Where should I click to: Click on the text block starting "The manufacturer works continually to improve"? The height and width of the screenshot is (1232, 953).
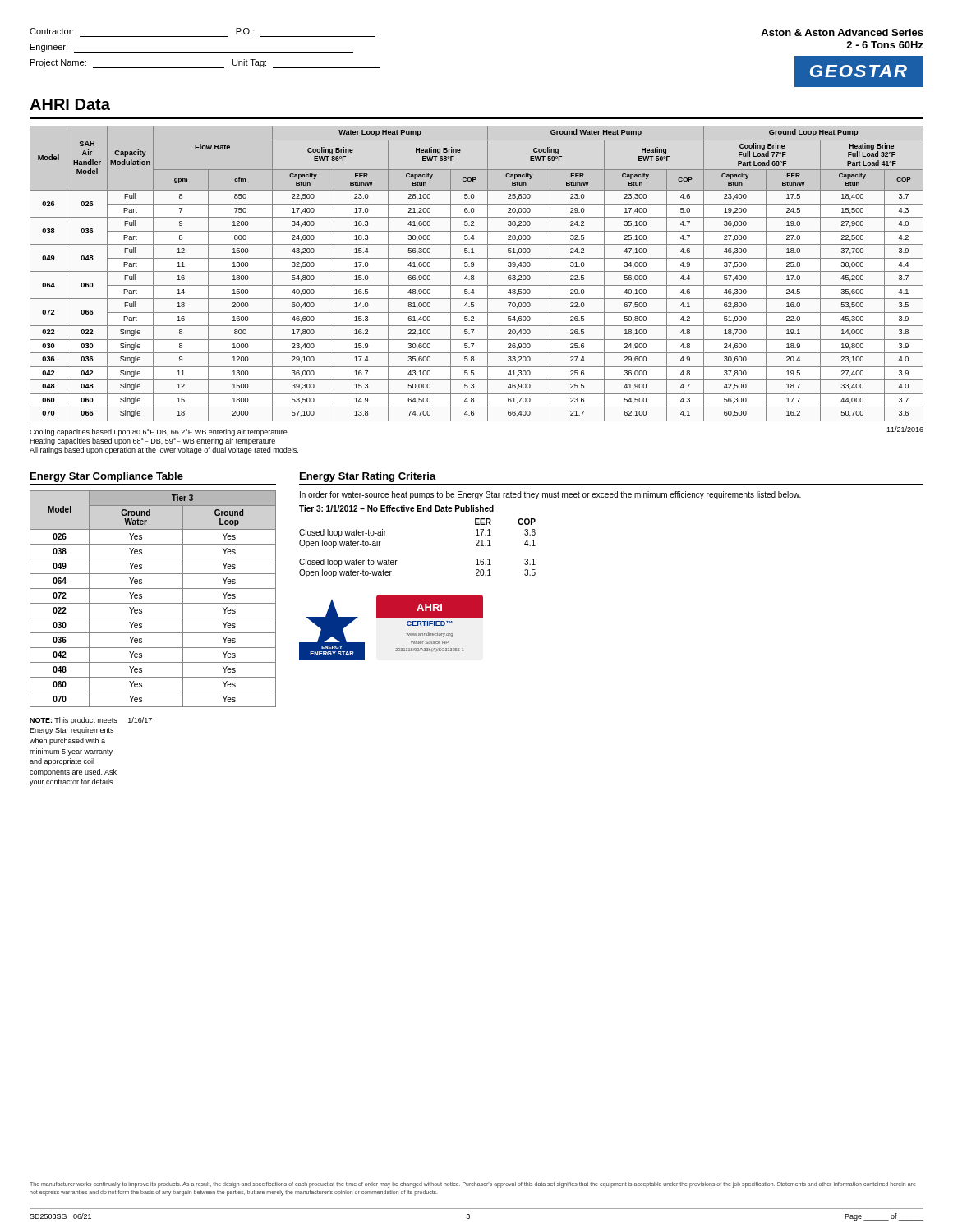(x=473, y=1188)
